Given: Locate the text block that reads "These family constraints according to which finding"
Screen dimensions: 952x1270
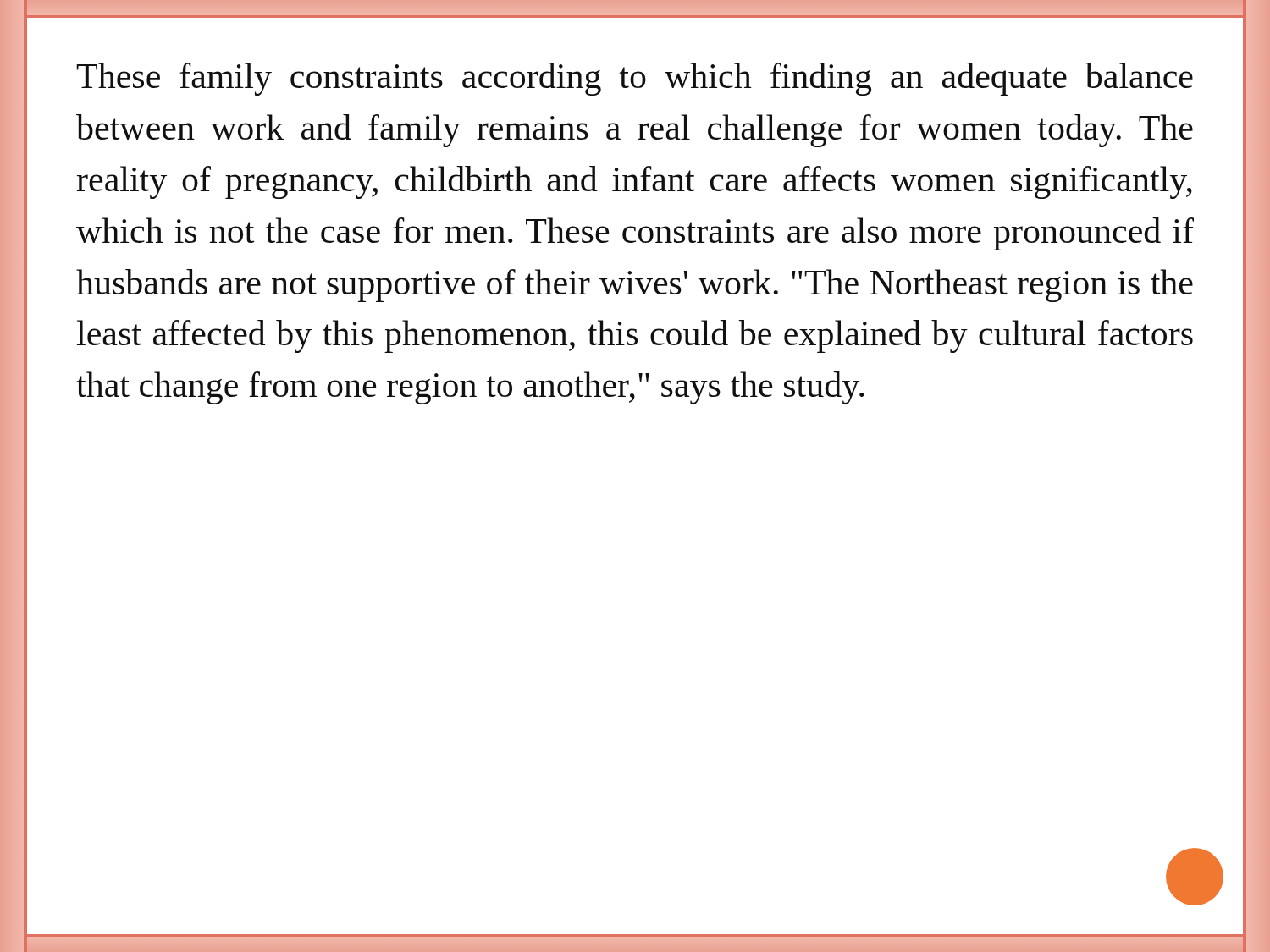Looking at the screenshot, I should click(635, 231).
